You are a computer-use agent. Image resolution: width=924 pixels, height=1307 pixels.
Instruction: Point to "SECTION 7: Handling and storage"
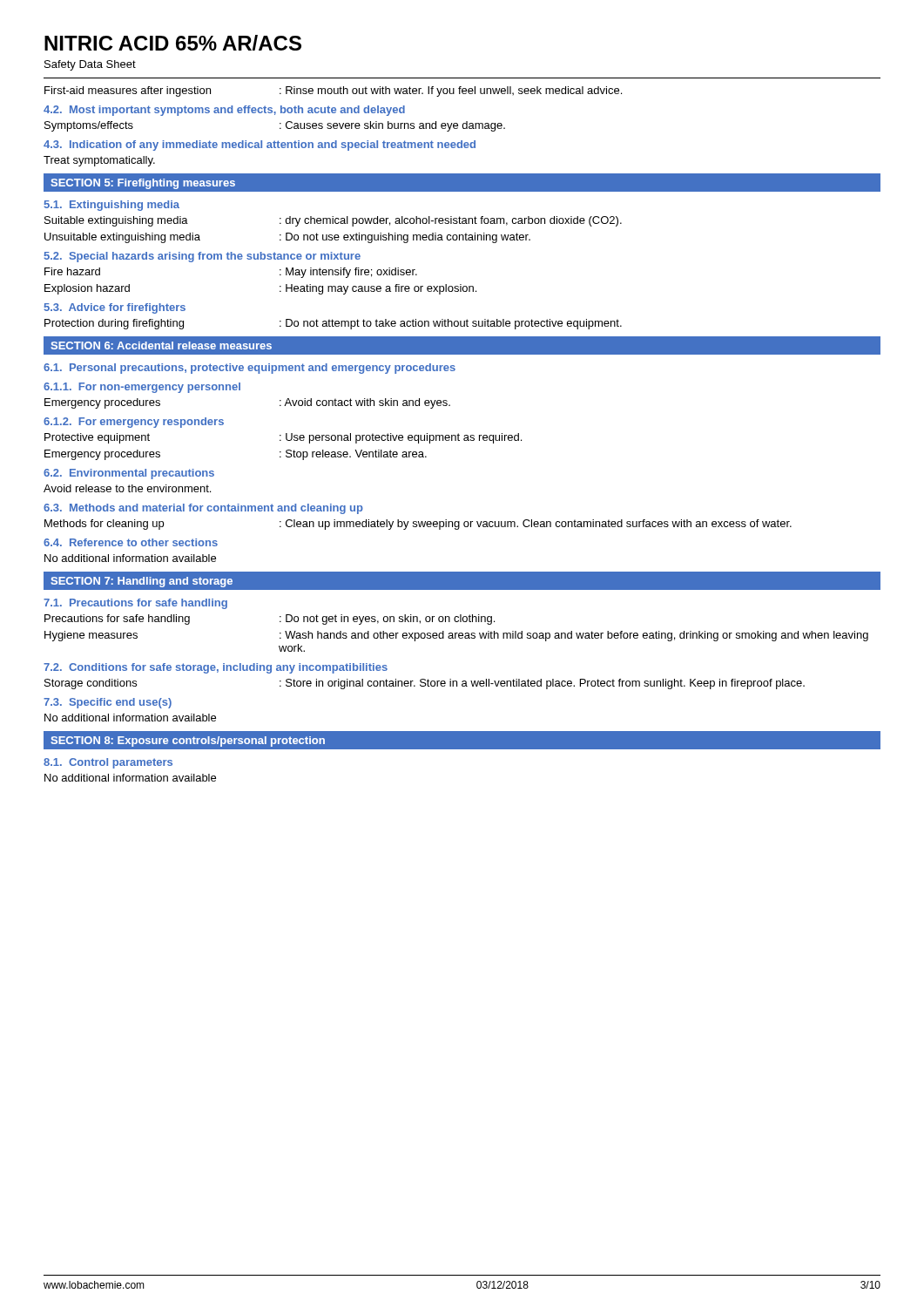142,581
